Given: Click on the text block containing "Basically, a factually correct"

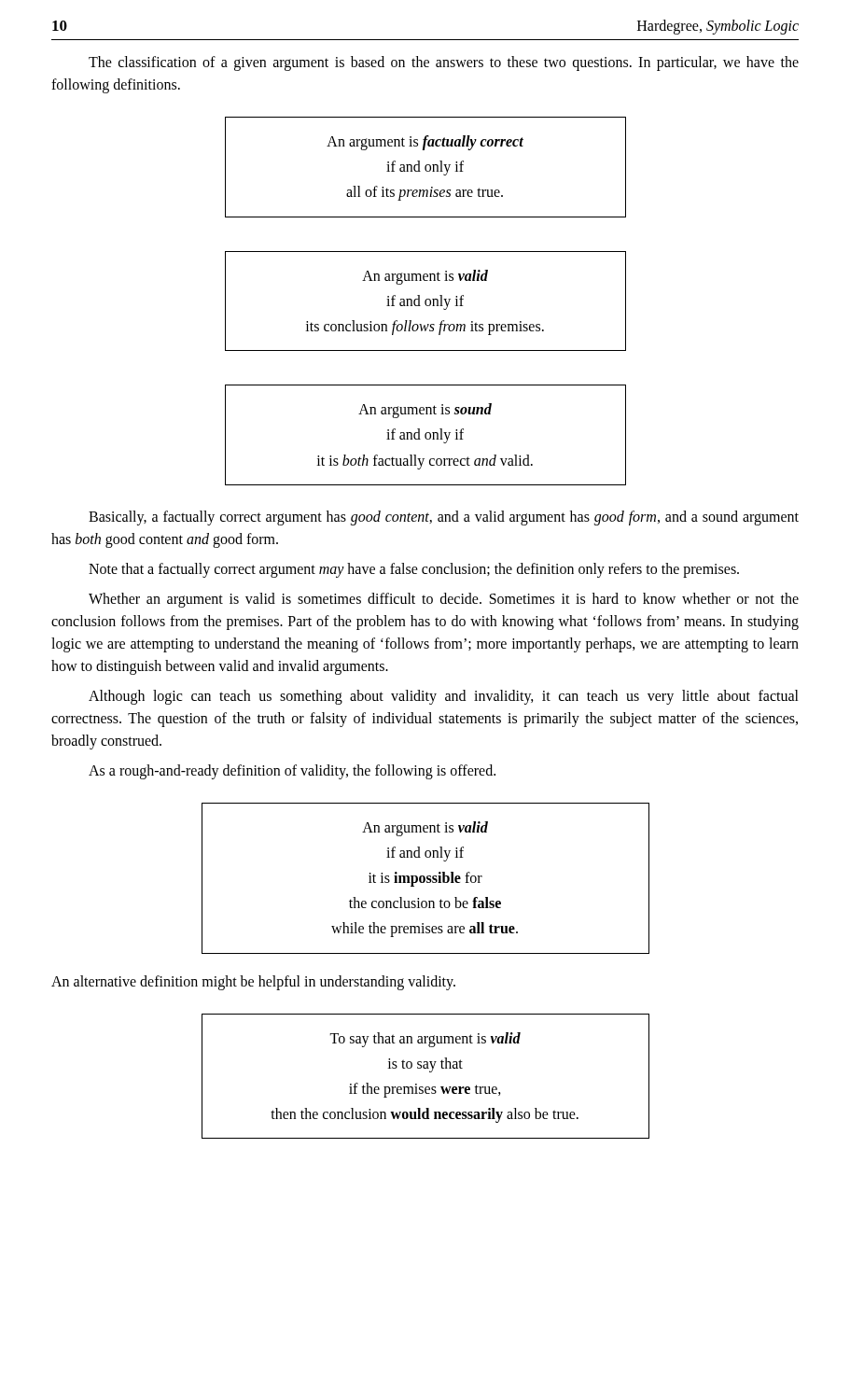Looking at the screenshot, I should coord(425,528).
